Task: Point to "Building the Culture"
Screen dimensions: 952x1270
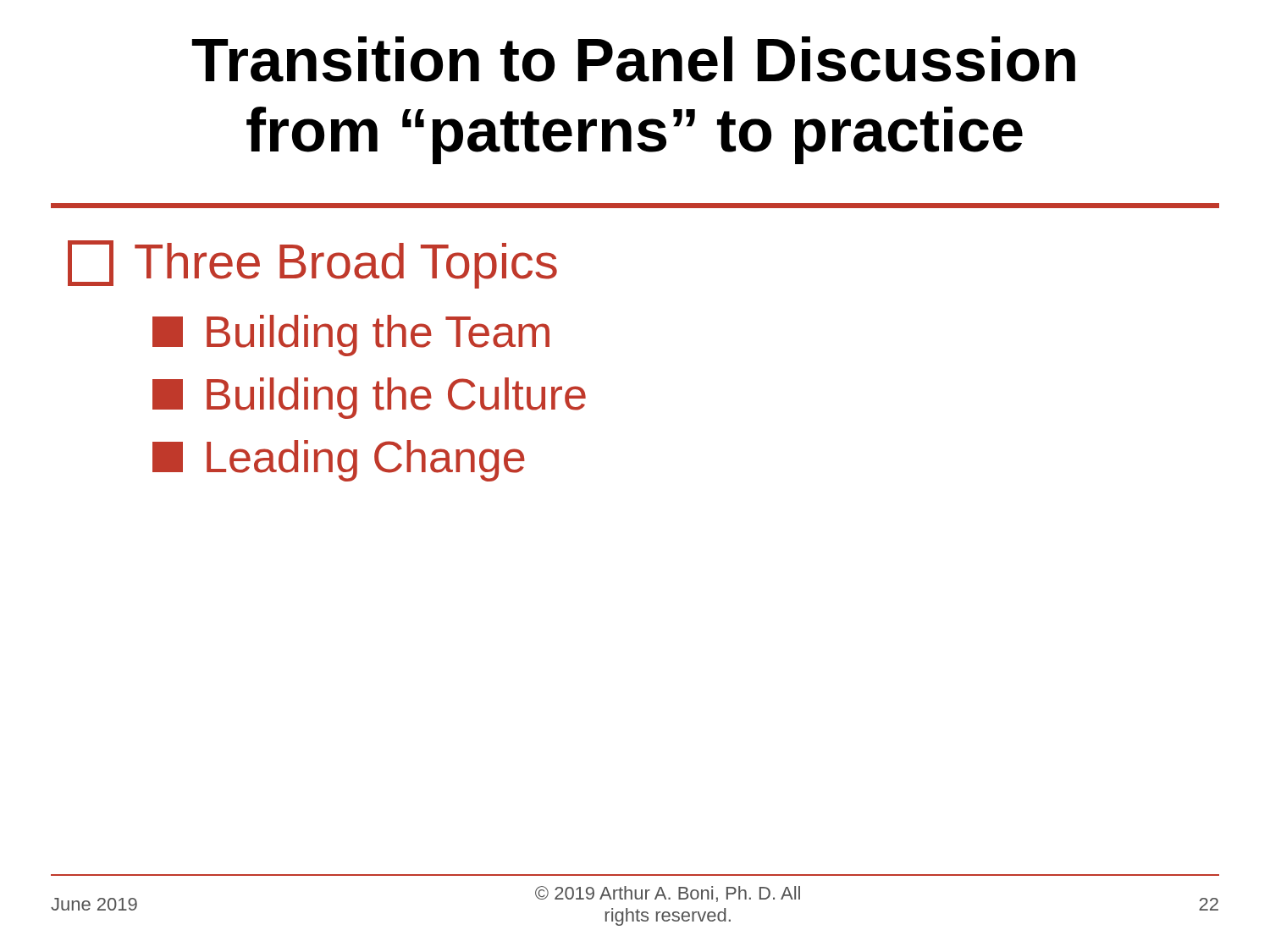Action: tap(370, 394)
